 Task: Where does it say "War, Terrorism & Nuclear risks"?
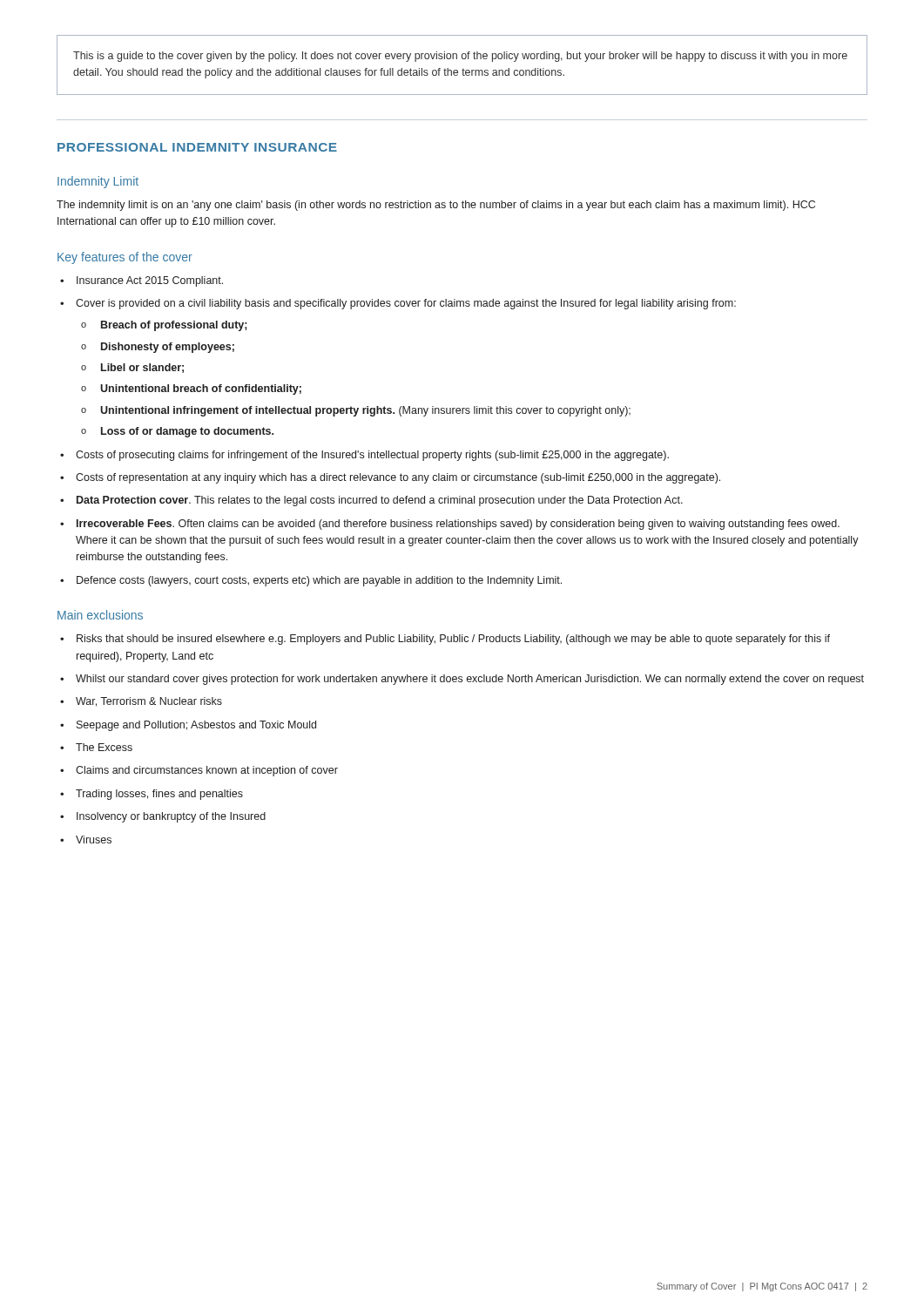point(149,702)
